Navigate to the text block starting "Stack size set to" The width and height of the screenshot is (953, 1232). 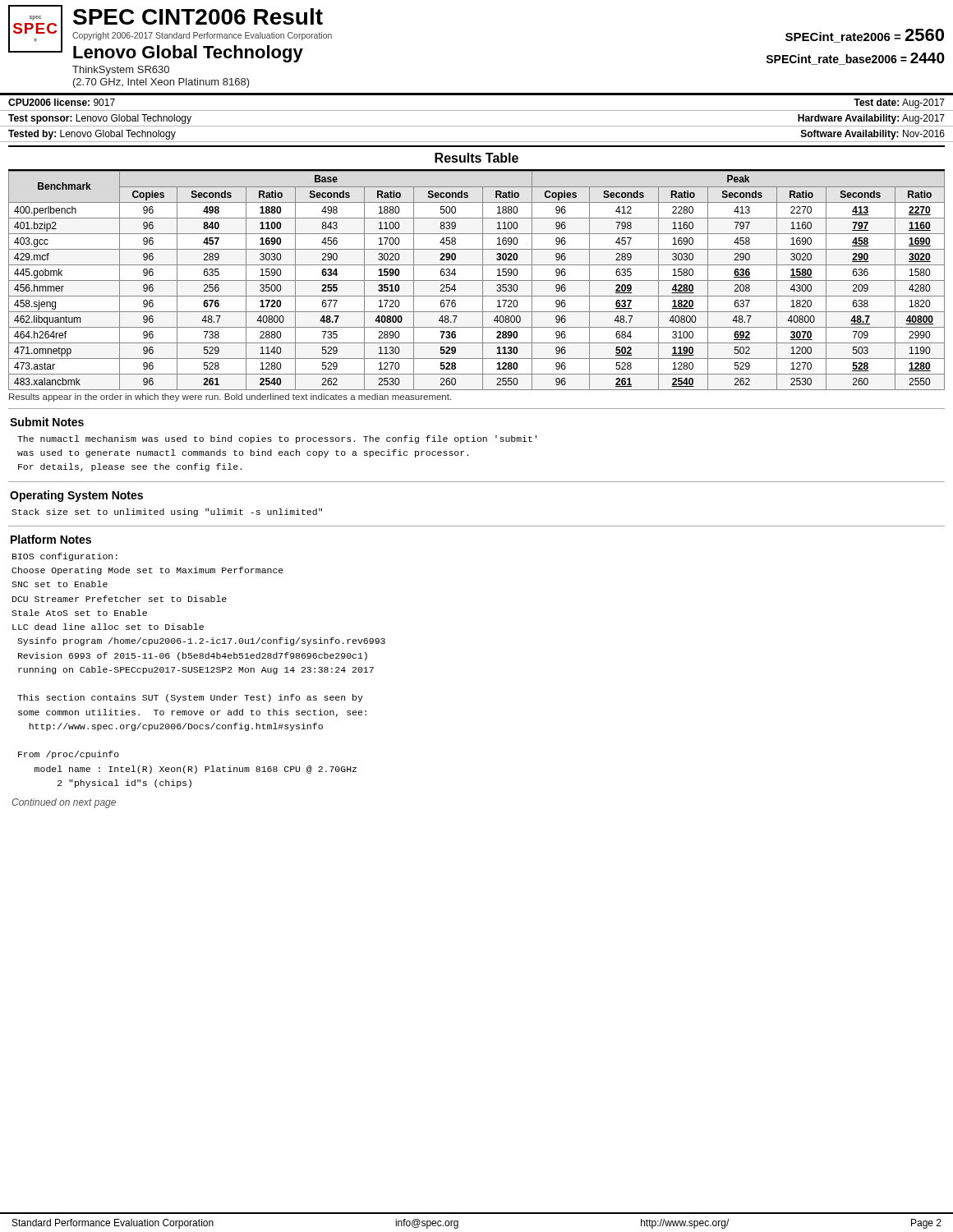tap(167, 512)
